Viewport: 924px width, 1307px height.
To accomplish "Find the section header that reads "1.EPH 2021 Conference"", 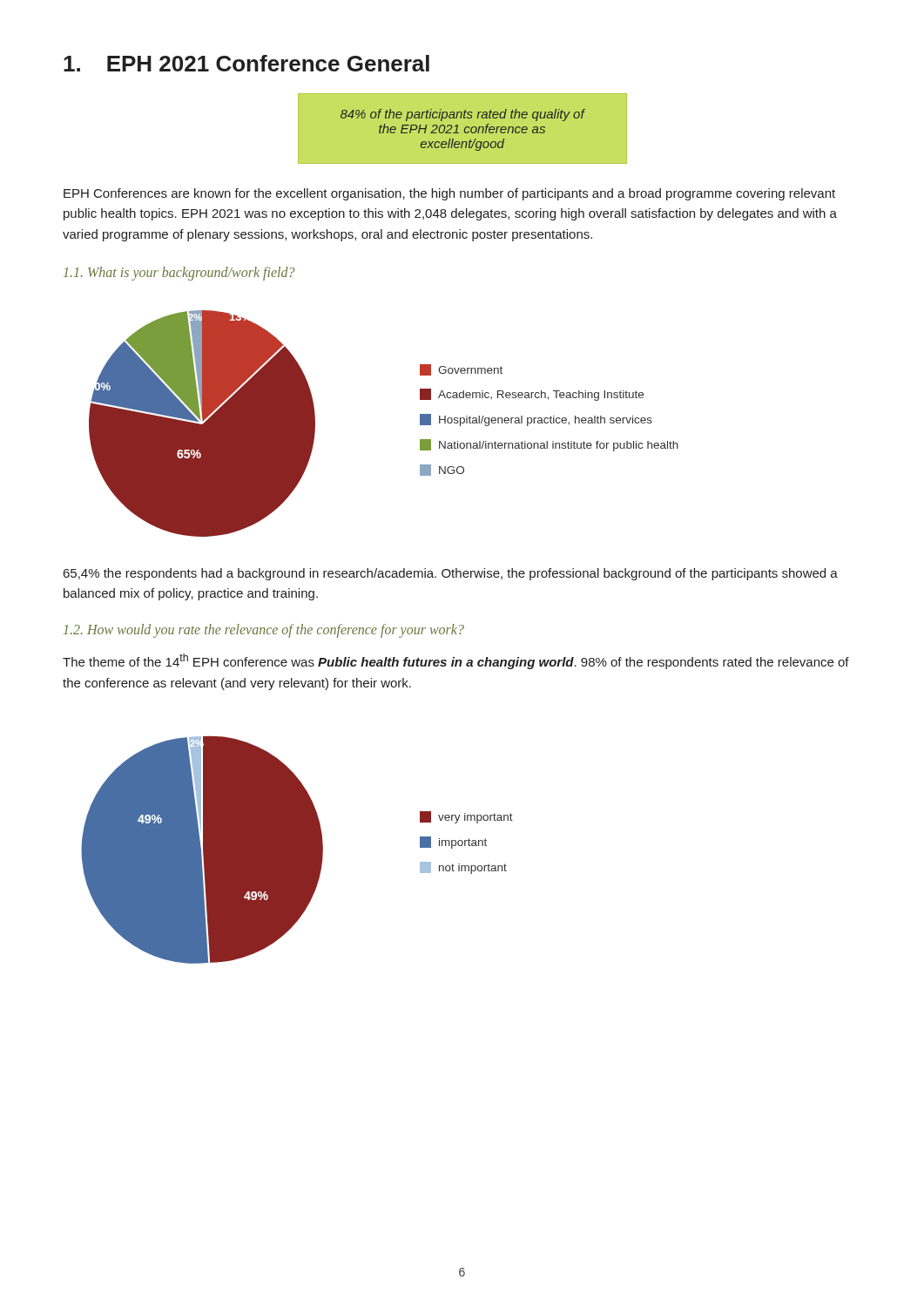I will click(x=246, y=63).
